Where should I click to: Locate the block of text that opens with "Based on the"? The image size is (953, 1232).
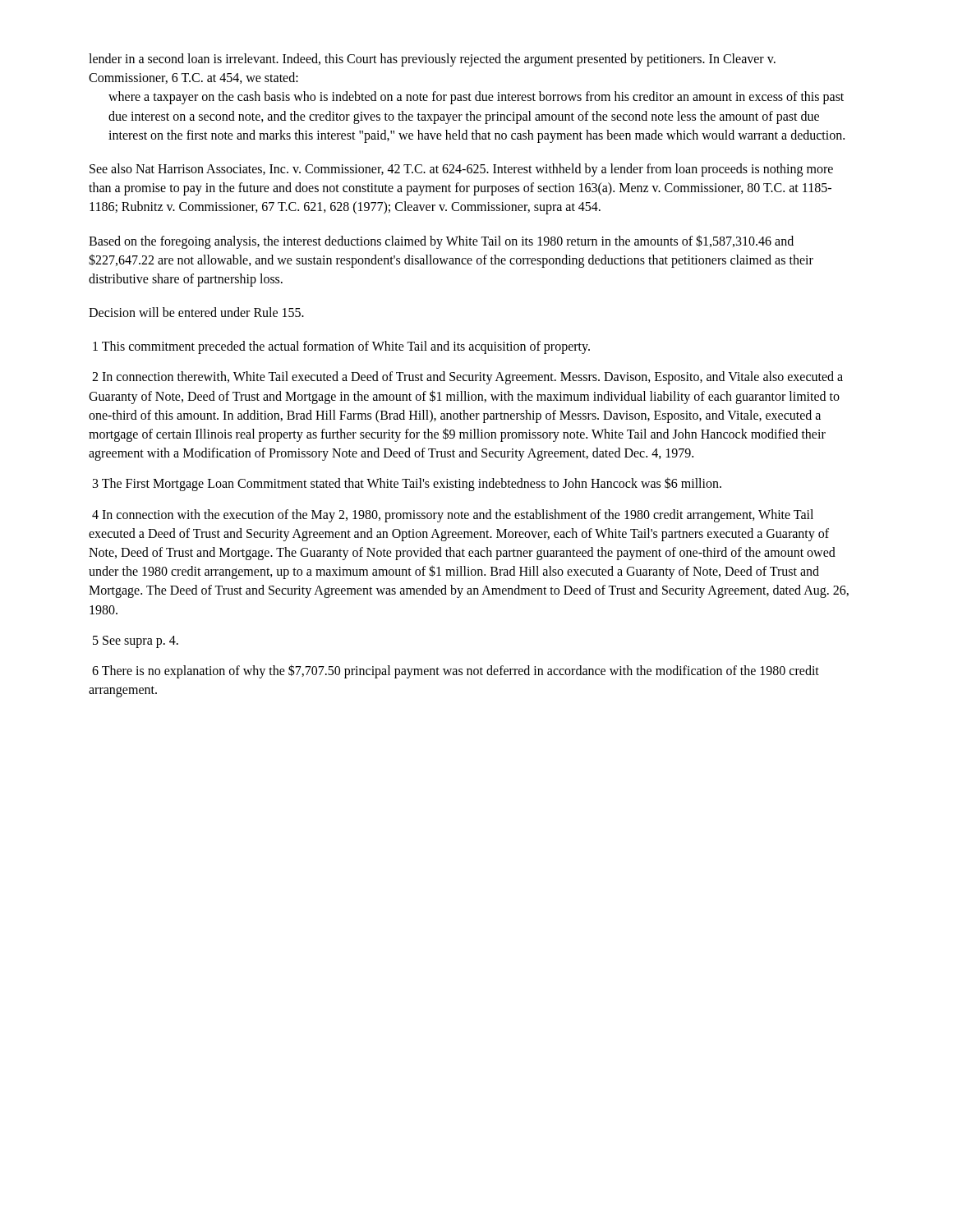click(x=451, y=260)
